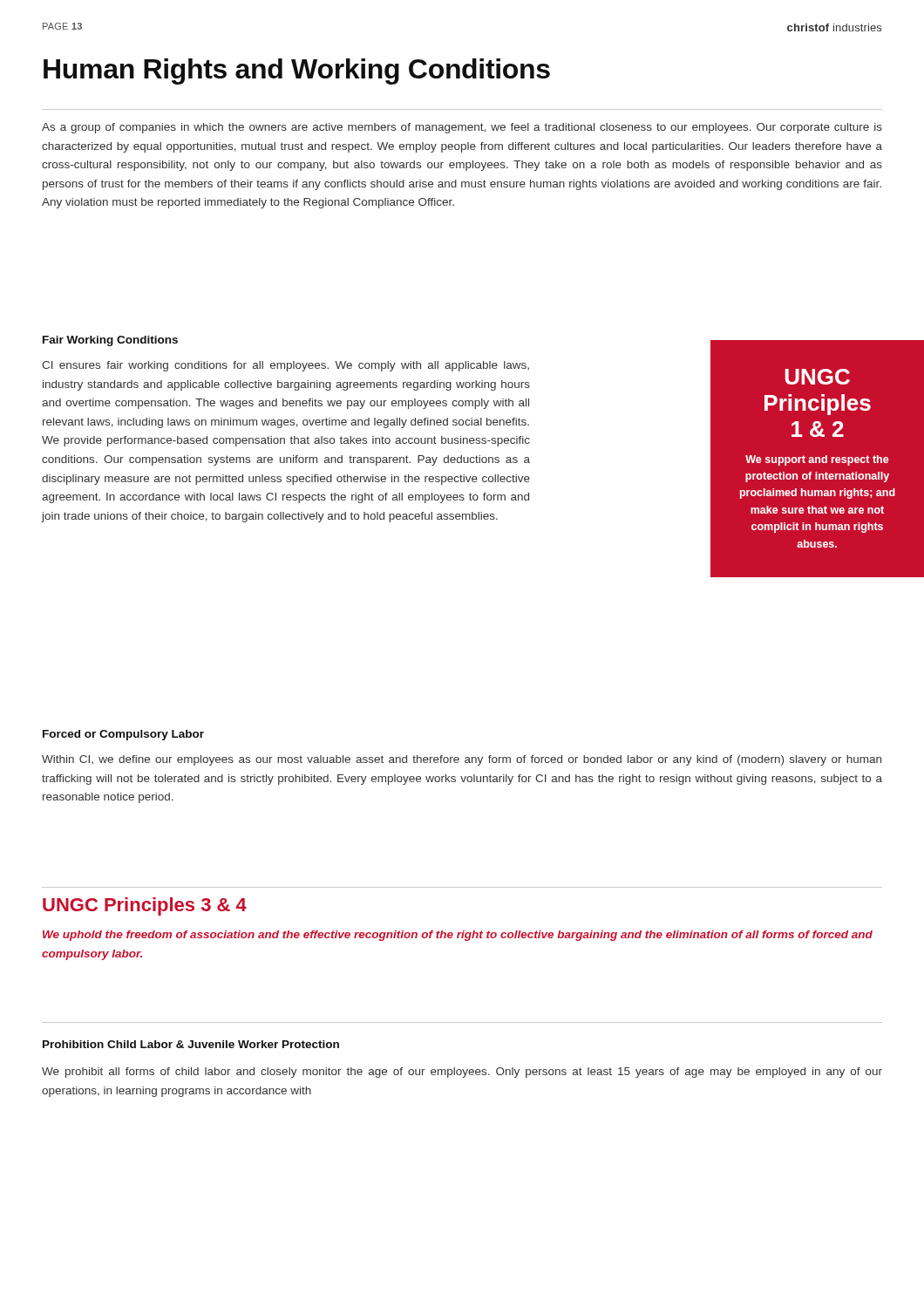924x1308 pixels.
Task: Point to the block beginning "CI ensures fair working conditions"
Action: pyautogui.click(x=286, y=440)
